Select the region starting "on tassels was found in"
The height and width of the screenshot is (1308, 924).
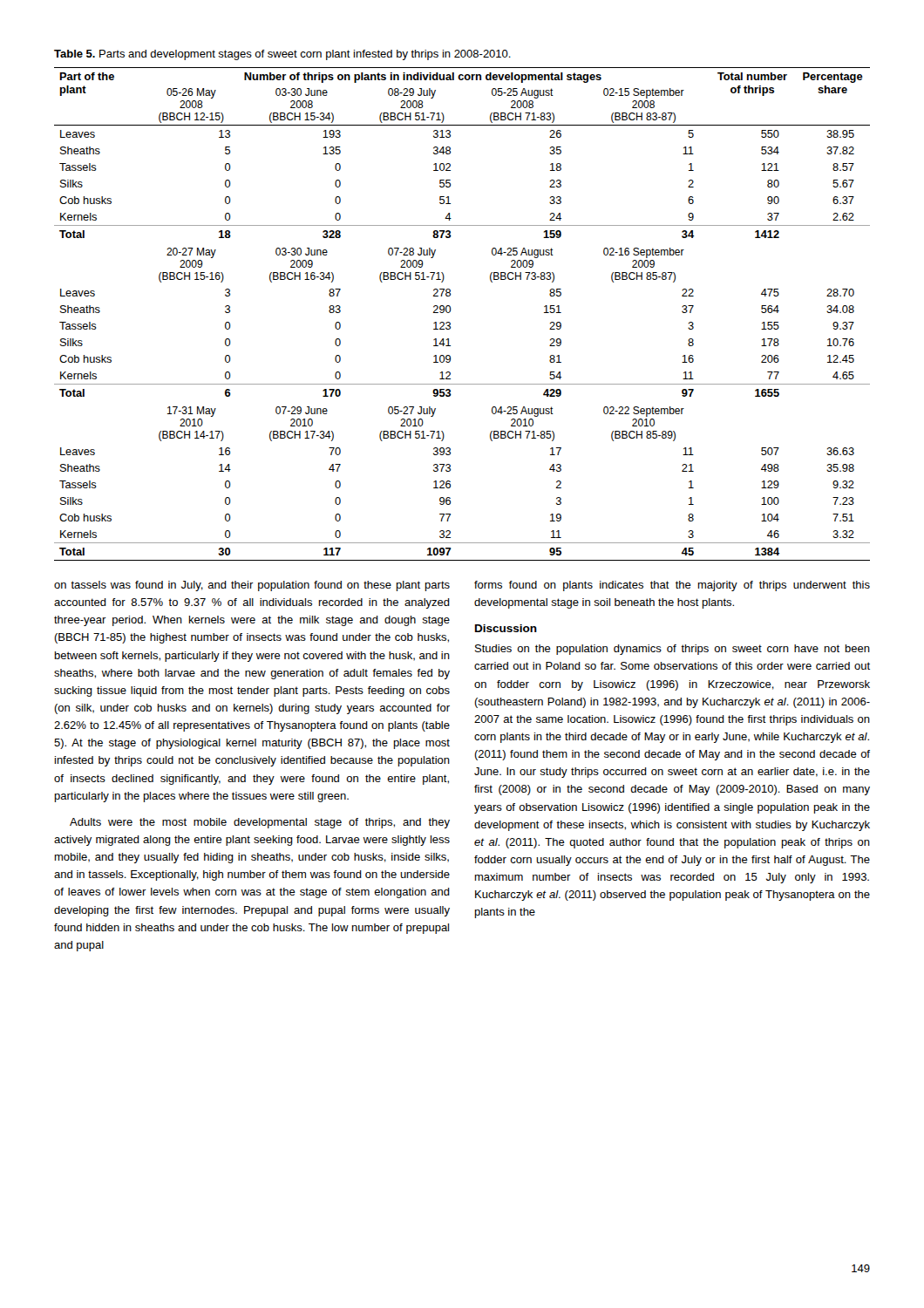[x=252, y=765]
